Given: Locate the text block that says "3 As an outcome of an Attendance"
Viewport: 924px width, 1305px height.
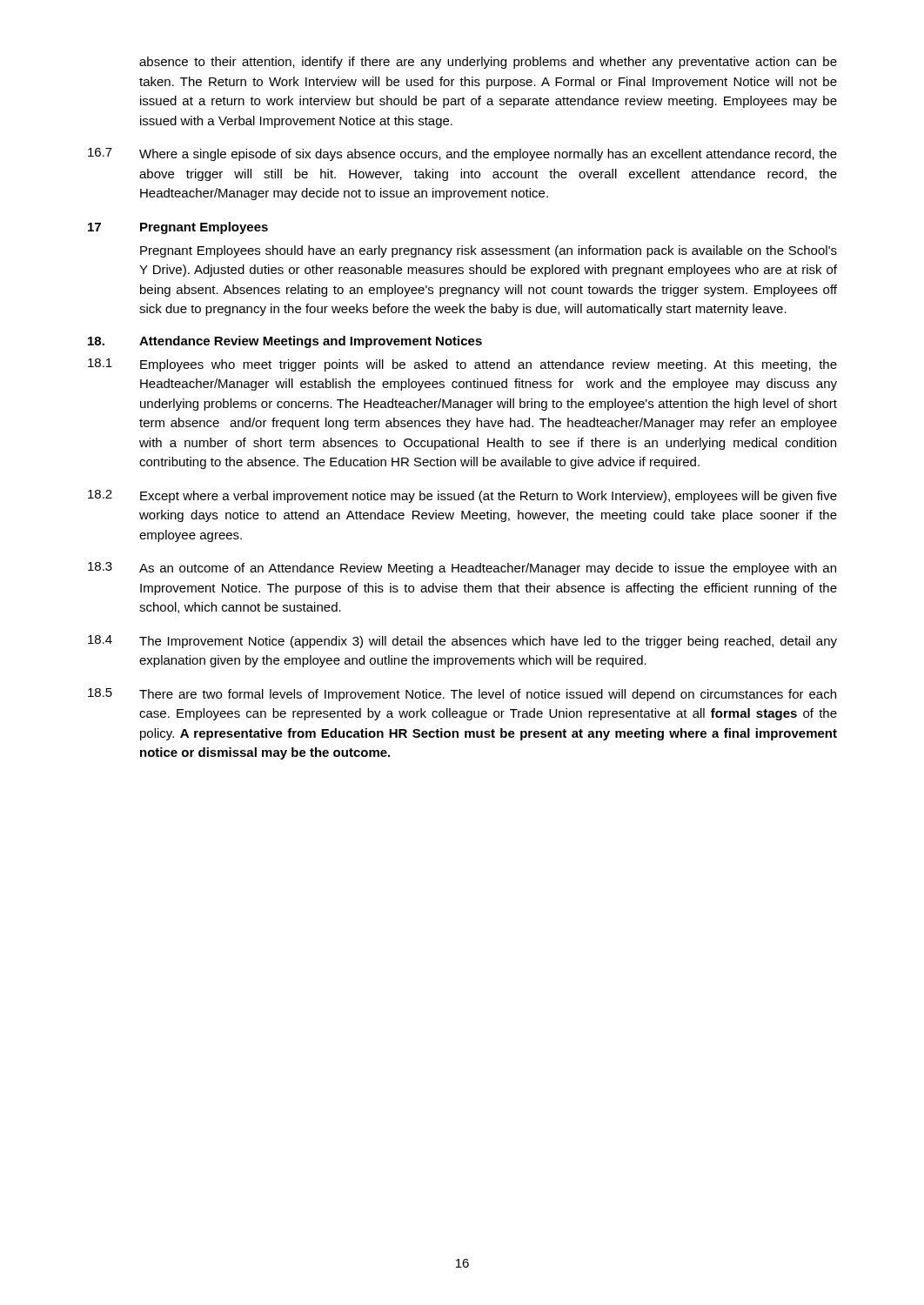Looking at the screenshot, I should 462,588.
